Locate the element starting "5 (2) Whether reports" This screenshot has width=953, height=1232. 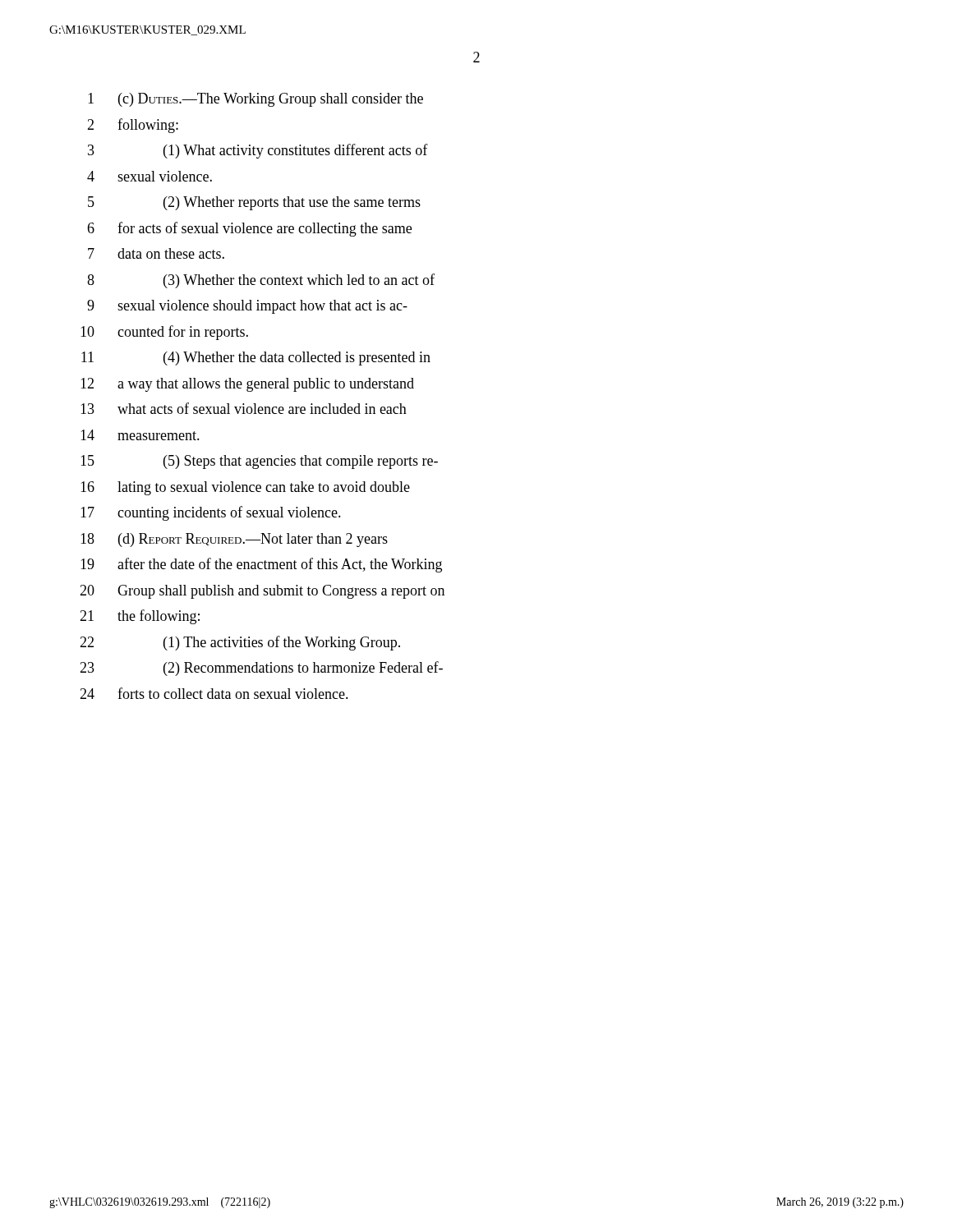coord(254,203)
